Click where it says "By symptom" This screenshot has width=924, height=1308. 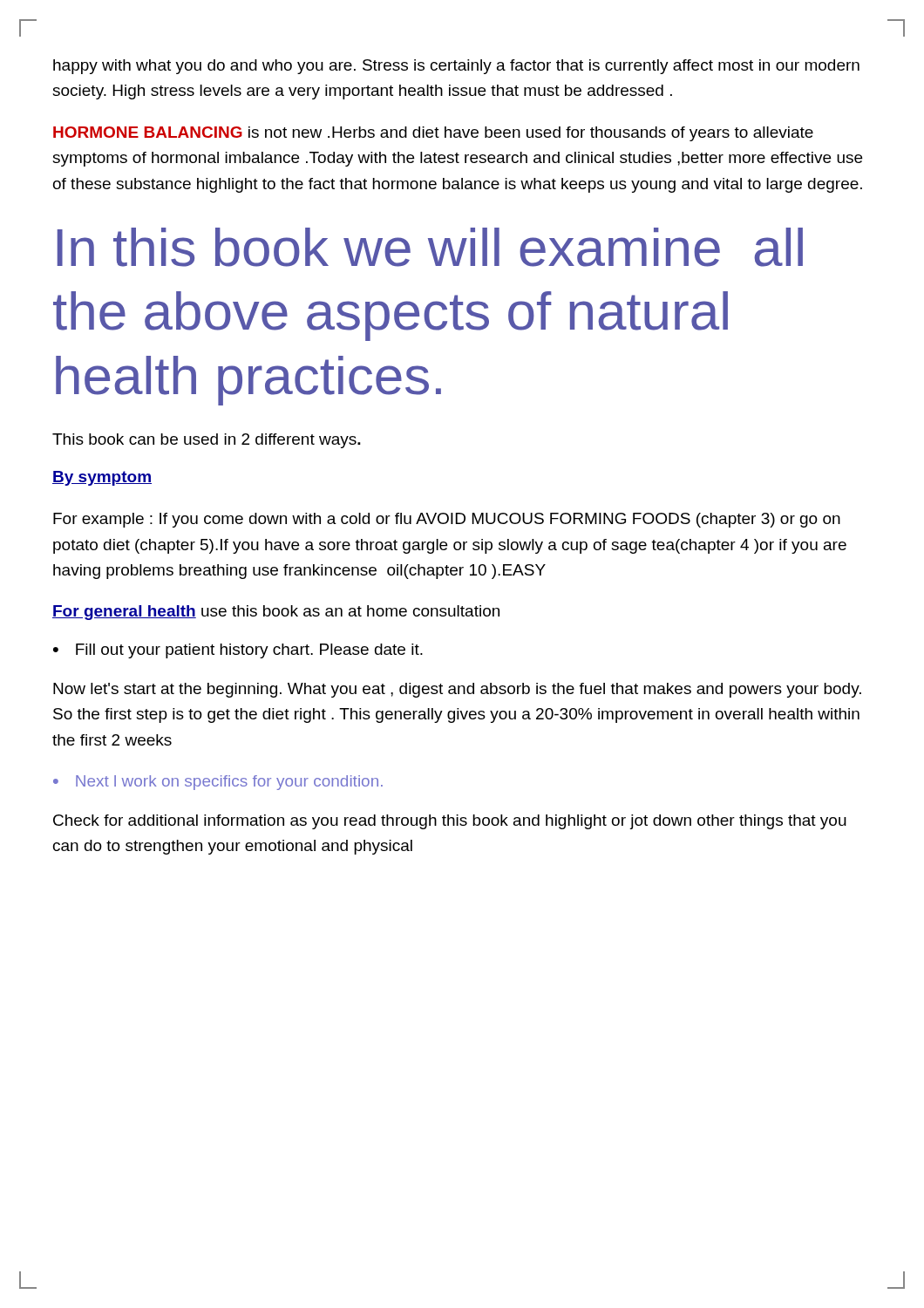[x=102, y=477]
